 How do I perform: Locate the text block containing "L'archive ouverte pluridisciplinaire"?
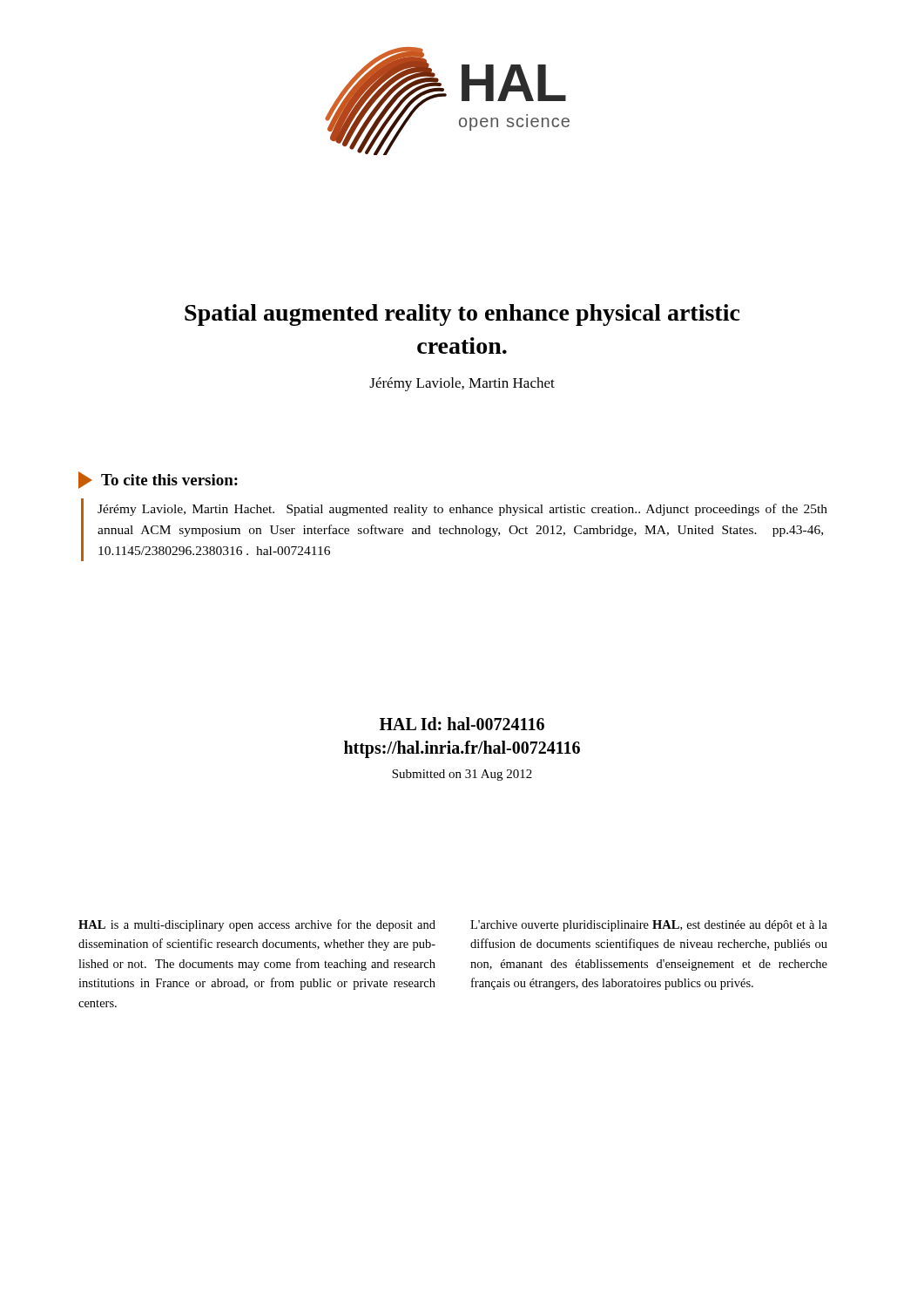[649, 954]
